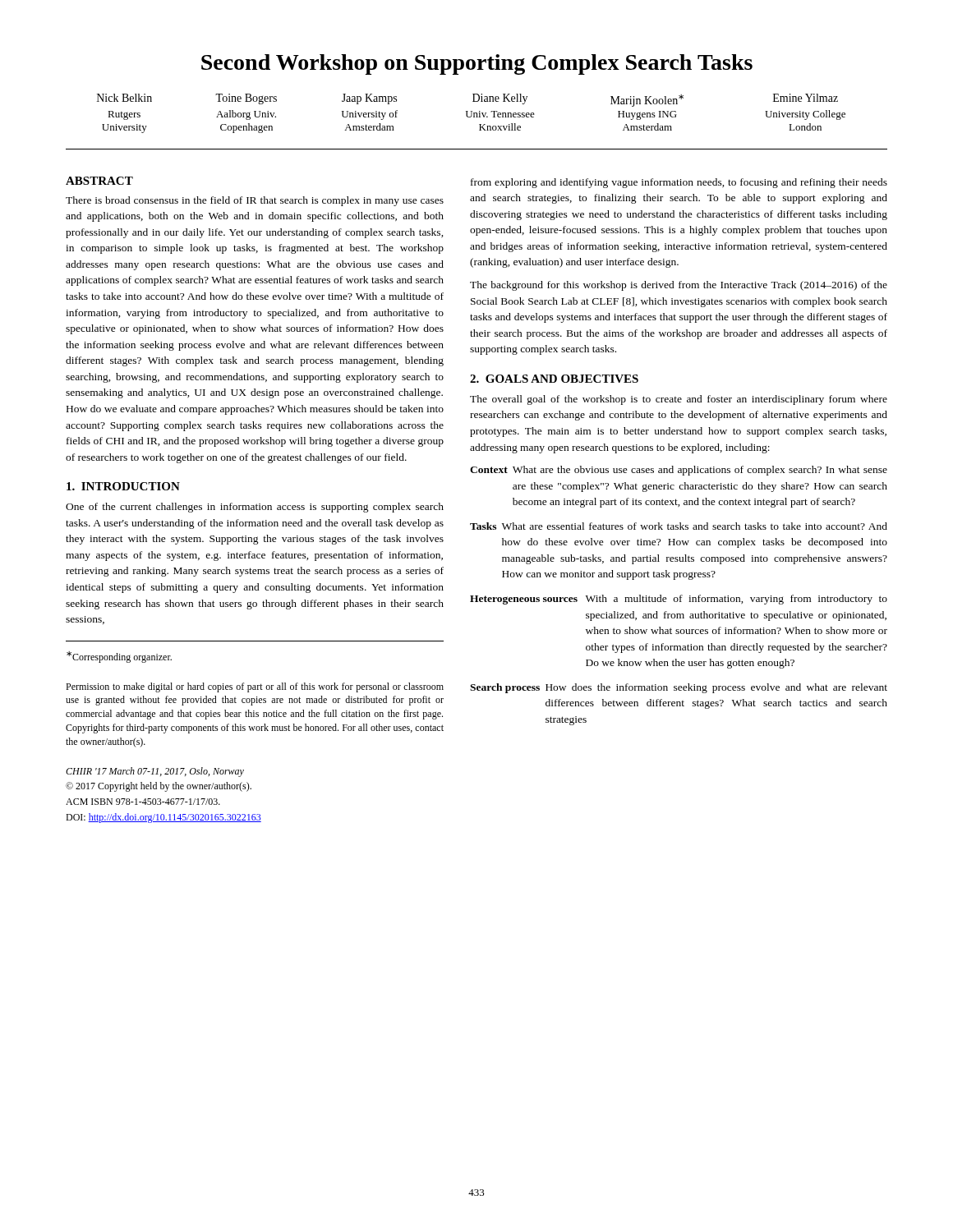Locate the text block with the text "Nick Belkin Toine Bogers Jaap Kamps Diane"
953x1232 pixels.
(476, 113)
